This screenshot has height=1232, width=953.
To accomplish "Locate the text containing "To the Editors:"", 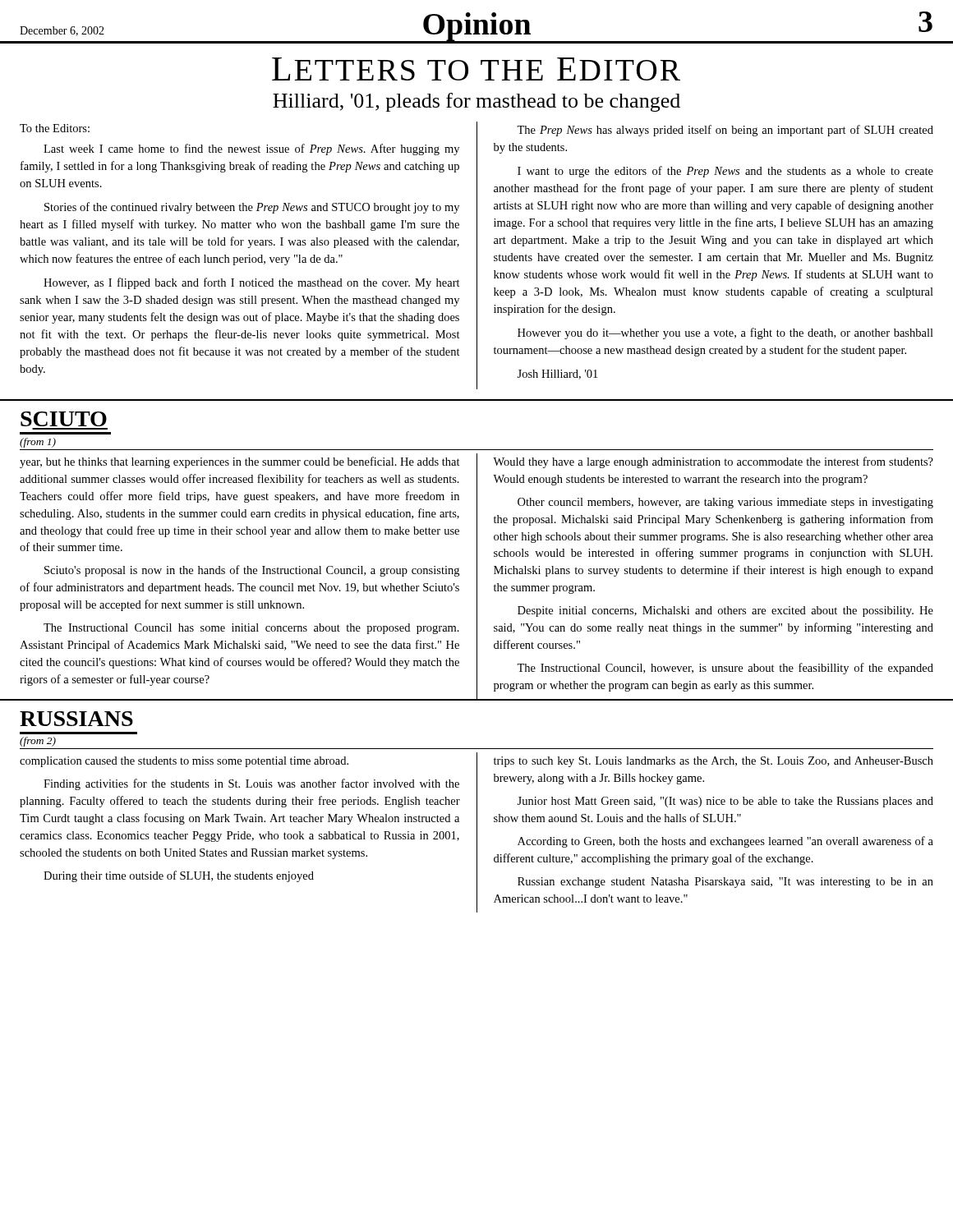I will (55, 128).
